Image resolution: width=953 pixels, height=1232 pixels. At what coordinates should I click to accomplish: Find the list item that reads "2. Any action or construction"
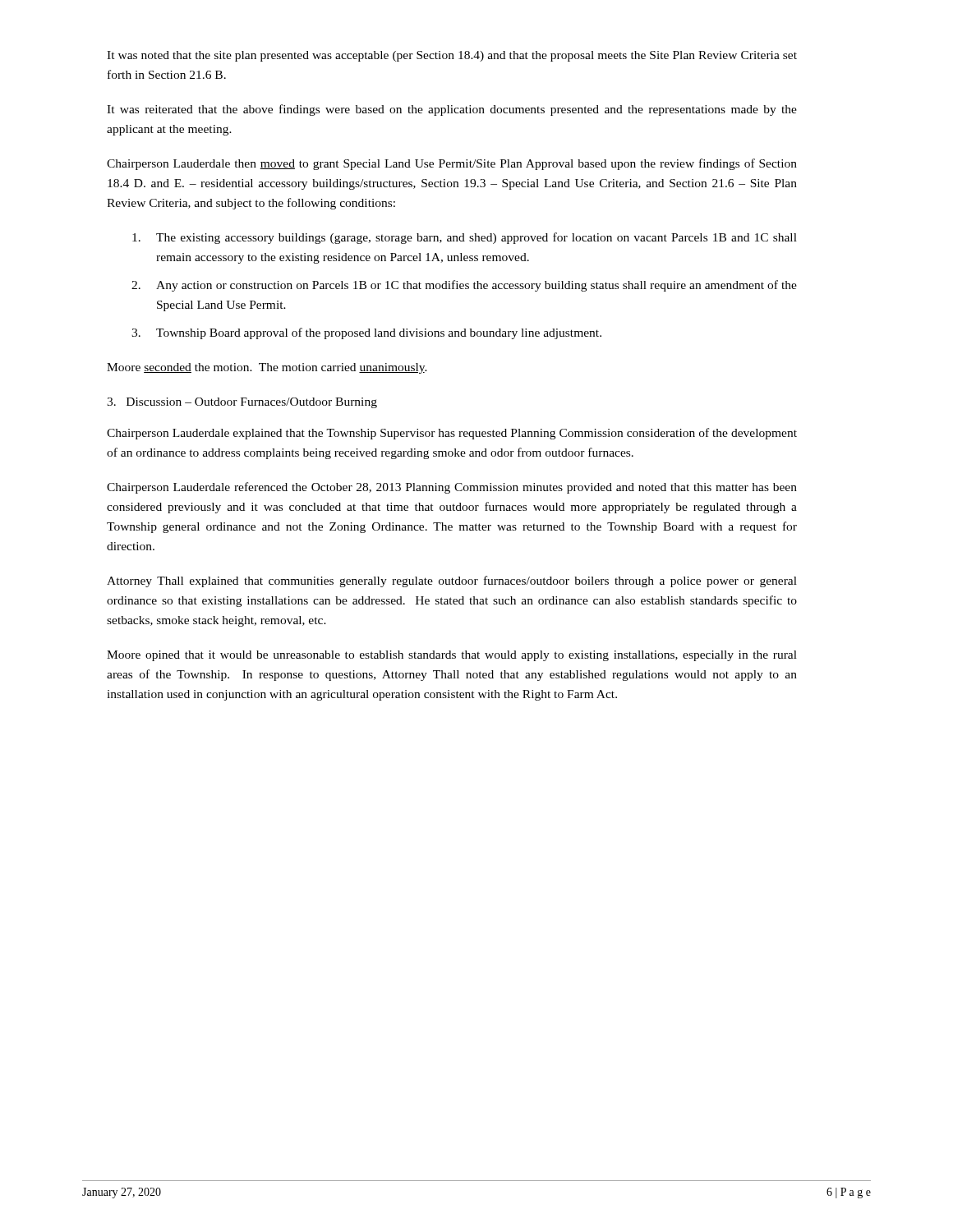click(464, 295)
